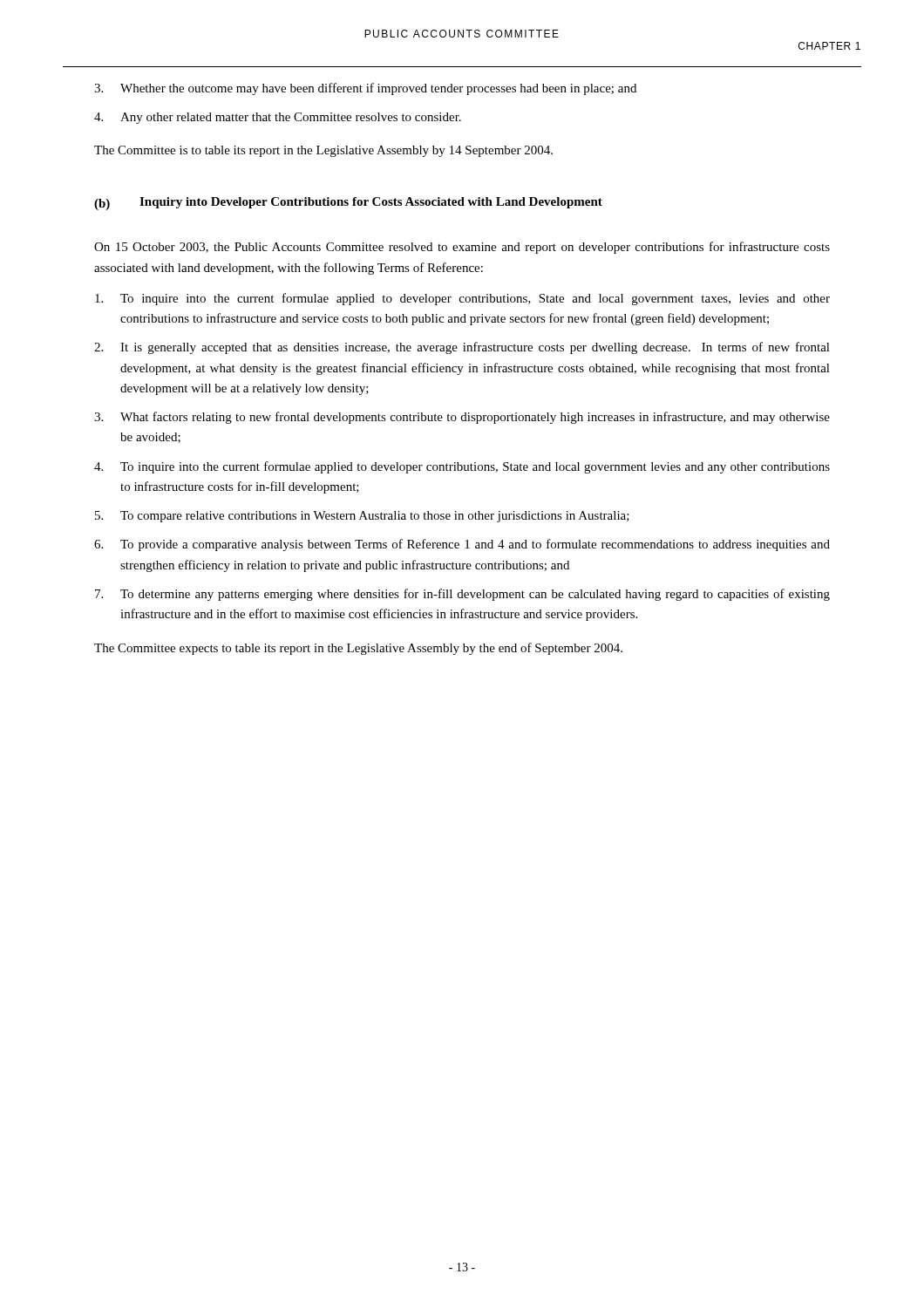This screenshot has width=924, height=1308.
Task: Select the list item containing "3. Whether the outcome may have been"
Action: [x=462, y=89]
